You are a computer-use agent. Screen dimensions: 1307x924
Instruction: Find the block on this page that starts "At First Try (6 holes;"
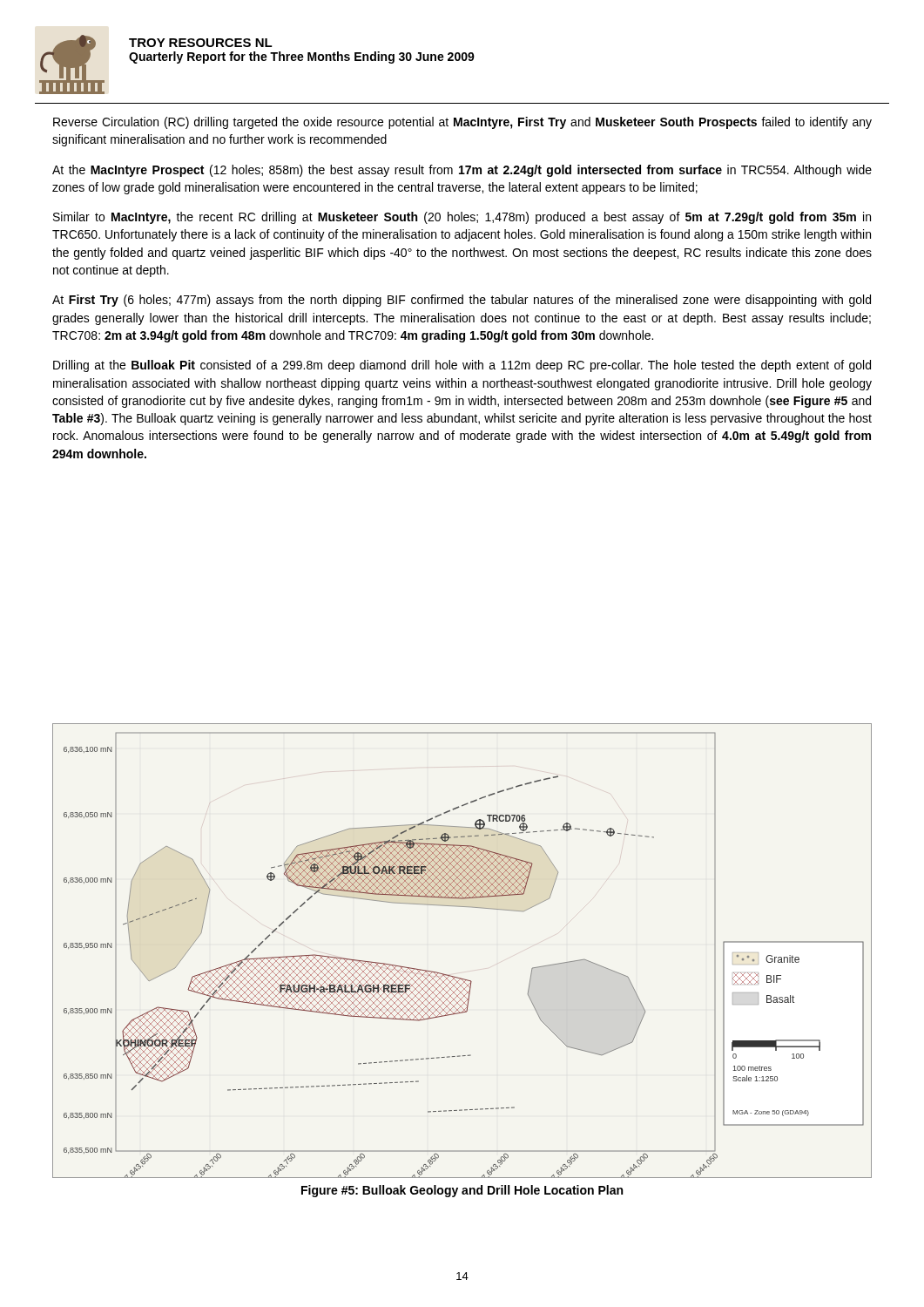[x=462, y=318]
